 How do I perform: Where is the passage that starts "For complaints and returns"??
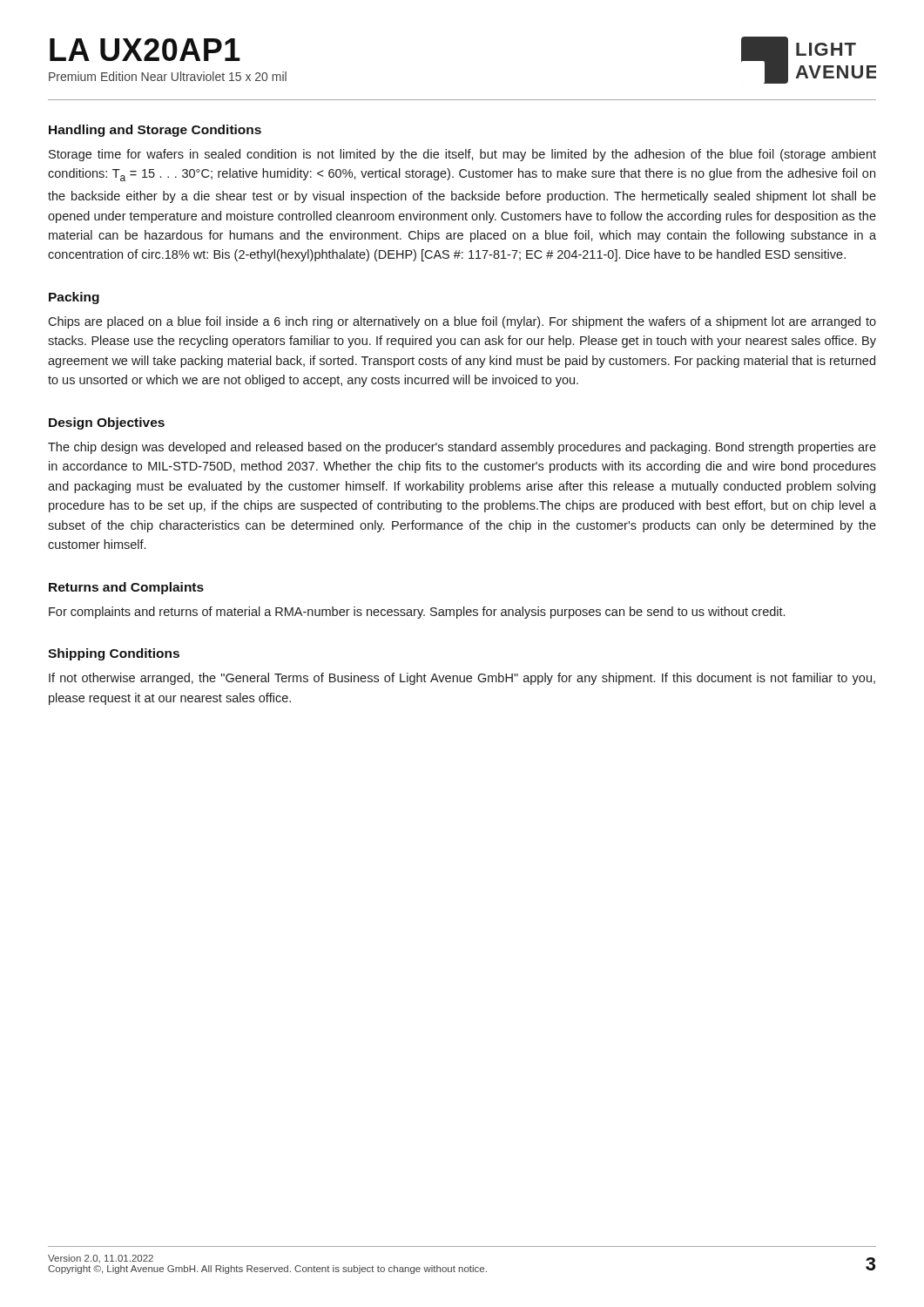click(x=417, y=611)
